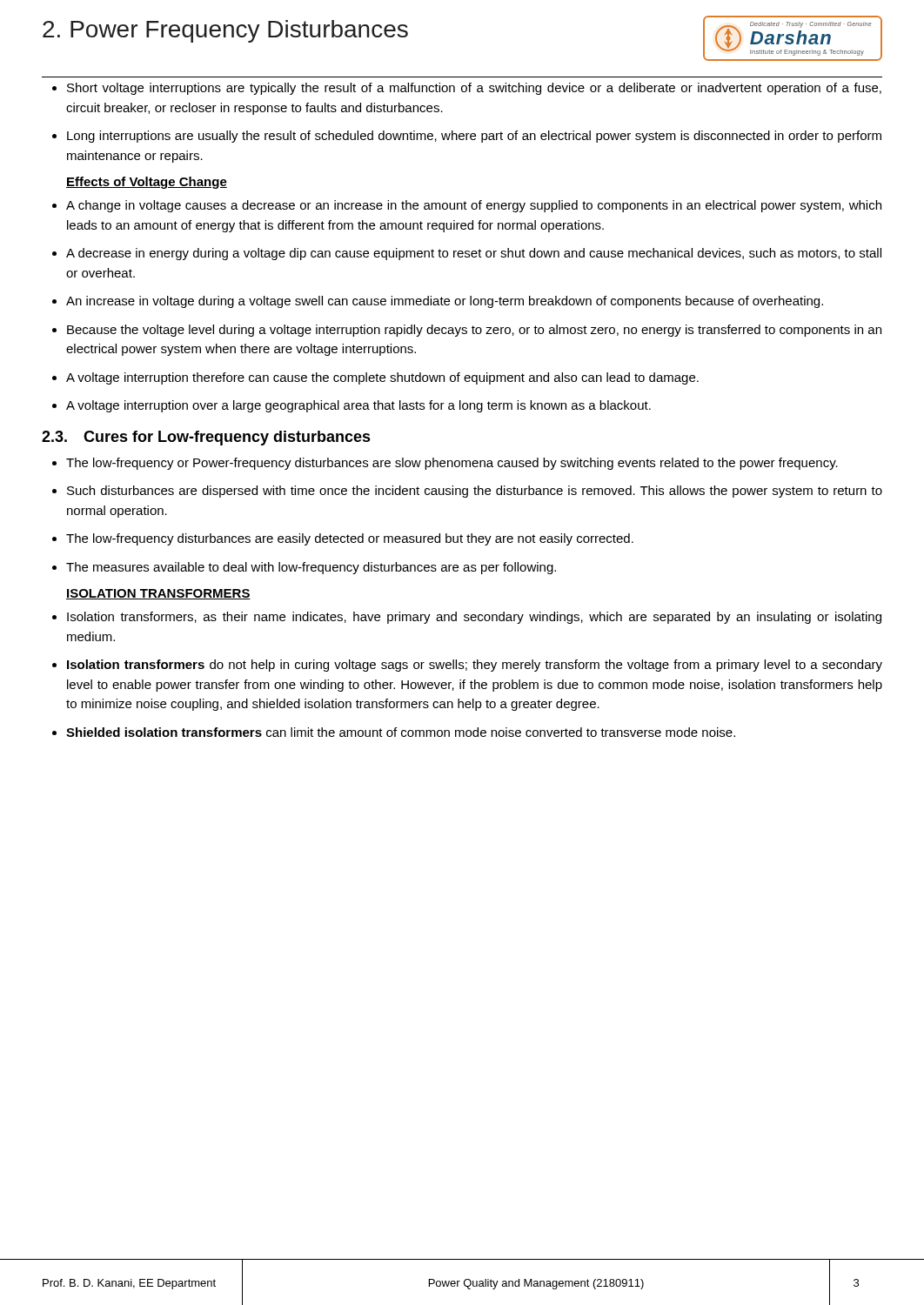Point to the block starting "ISOLATION TRANSFORMERS"
The height and width of the screenshot is (1305, 924).
click(158, 593)
